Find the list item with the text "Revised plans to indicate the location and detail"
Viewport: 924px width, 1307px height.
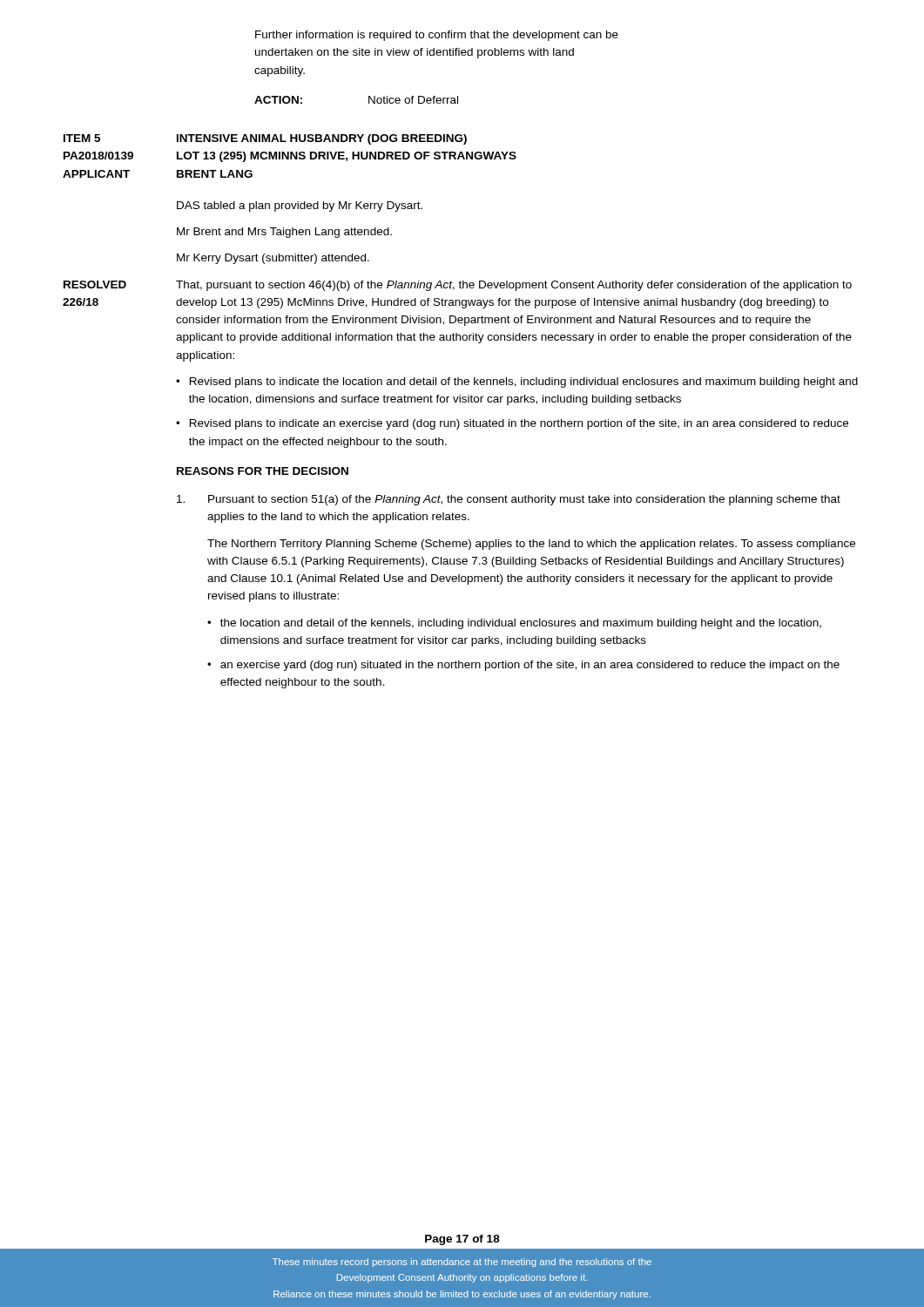click(523, 390)
